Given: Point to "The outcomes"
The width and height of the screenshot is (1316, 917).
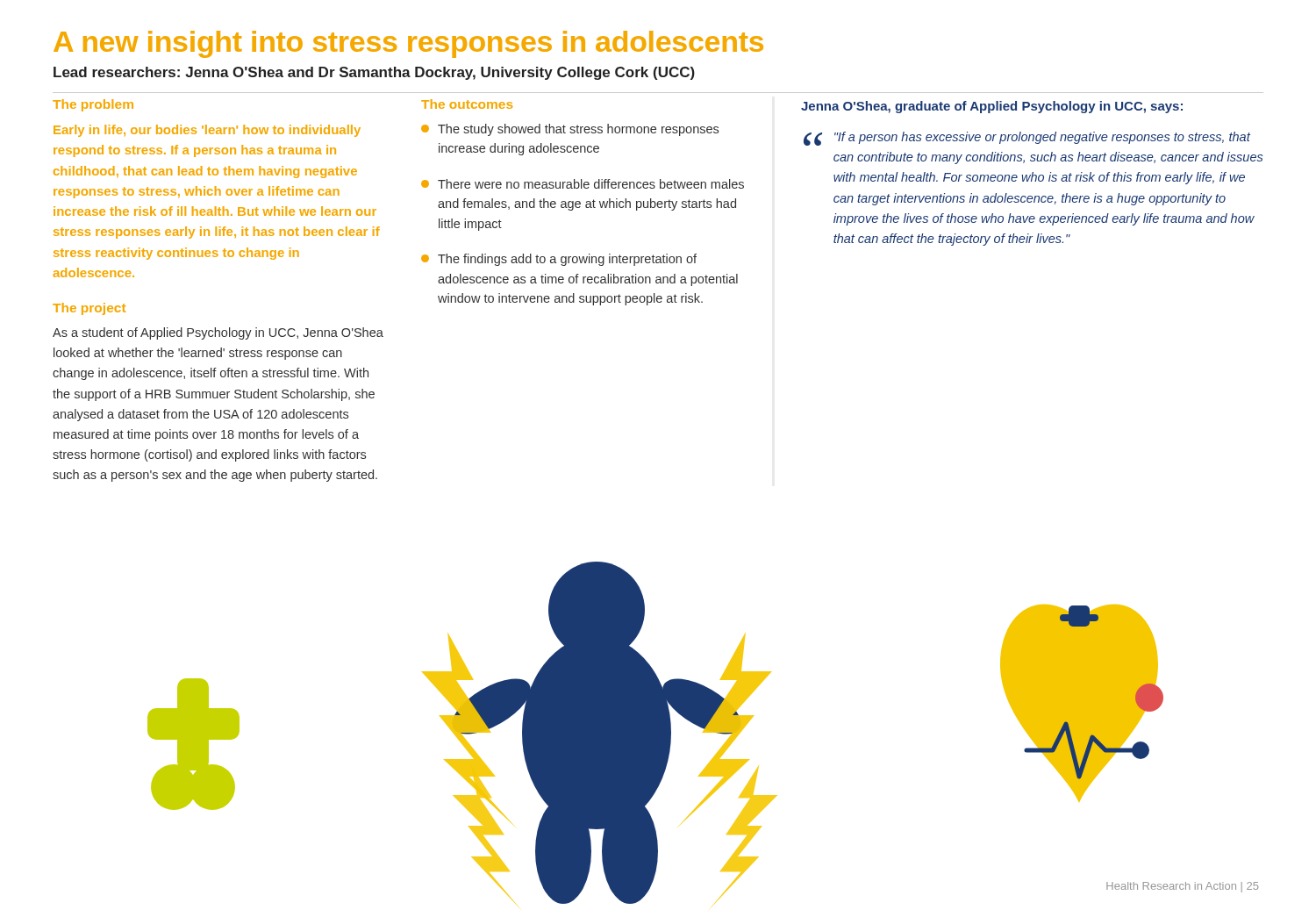Looking at the screenshot, I should coord(583,104).
